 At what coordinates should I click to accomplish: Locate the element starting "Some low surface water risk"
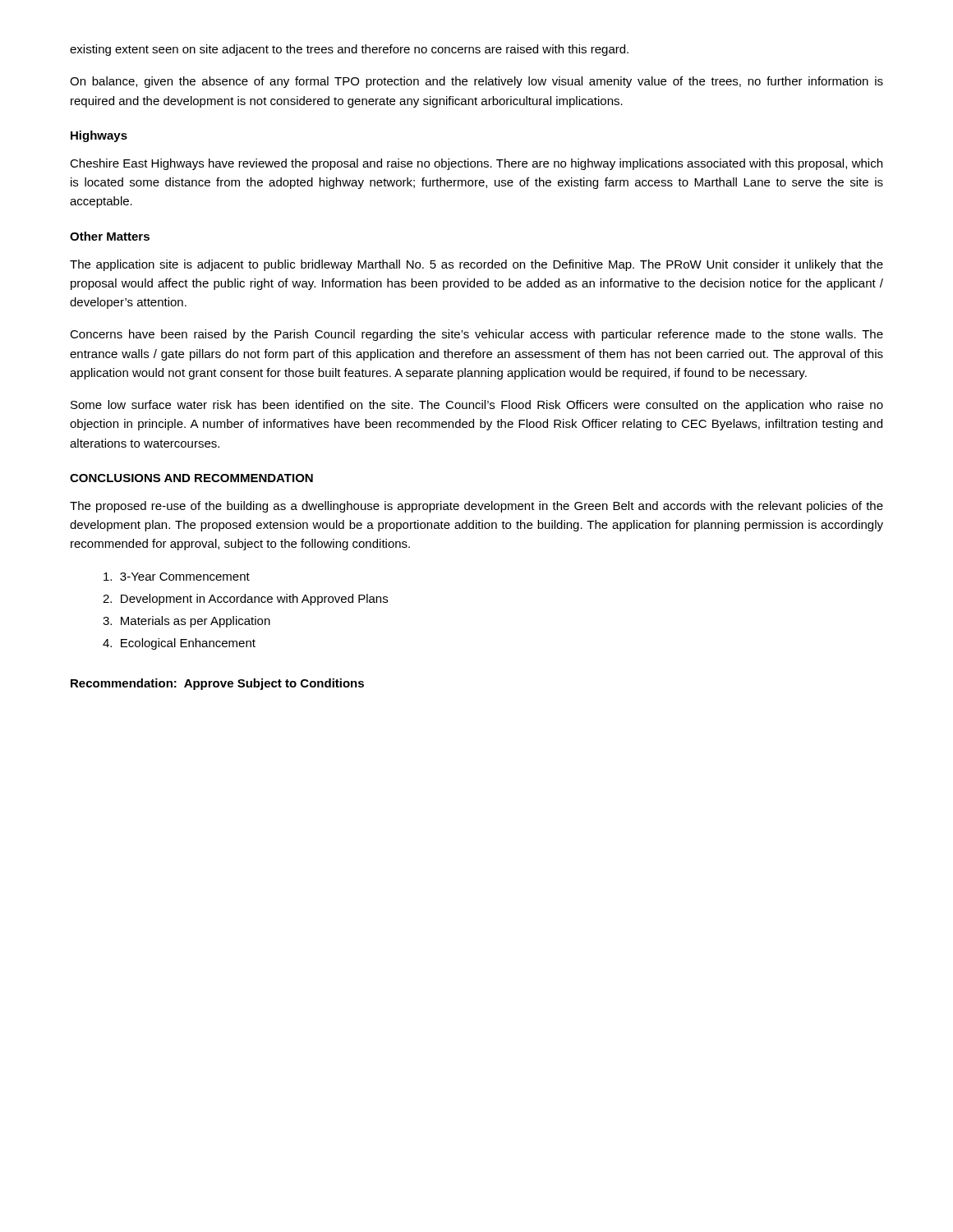[x=476, y=424]
